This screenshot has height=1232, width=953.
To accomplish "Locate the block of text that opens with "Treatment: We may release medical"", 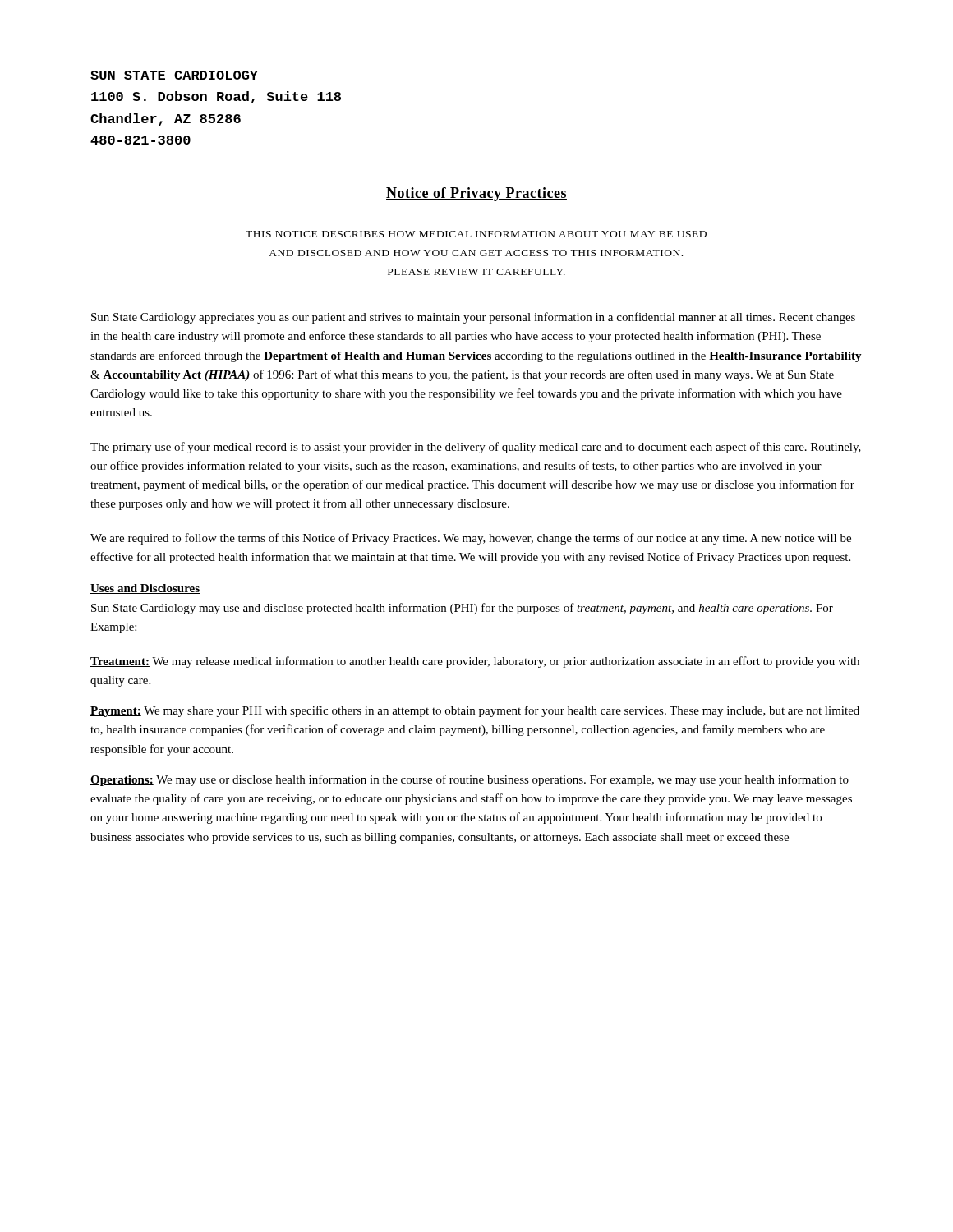I will tap(475, 670).
